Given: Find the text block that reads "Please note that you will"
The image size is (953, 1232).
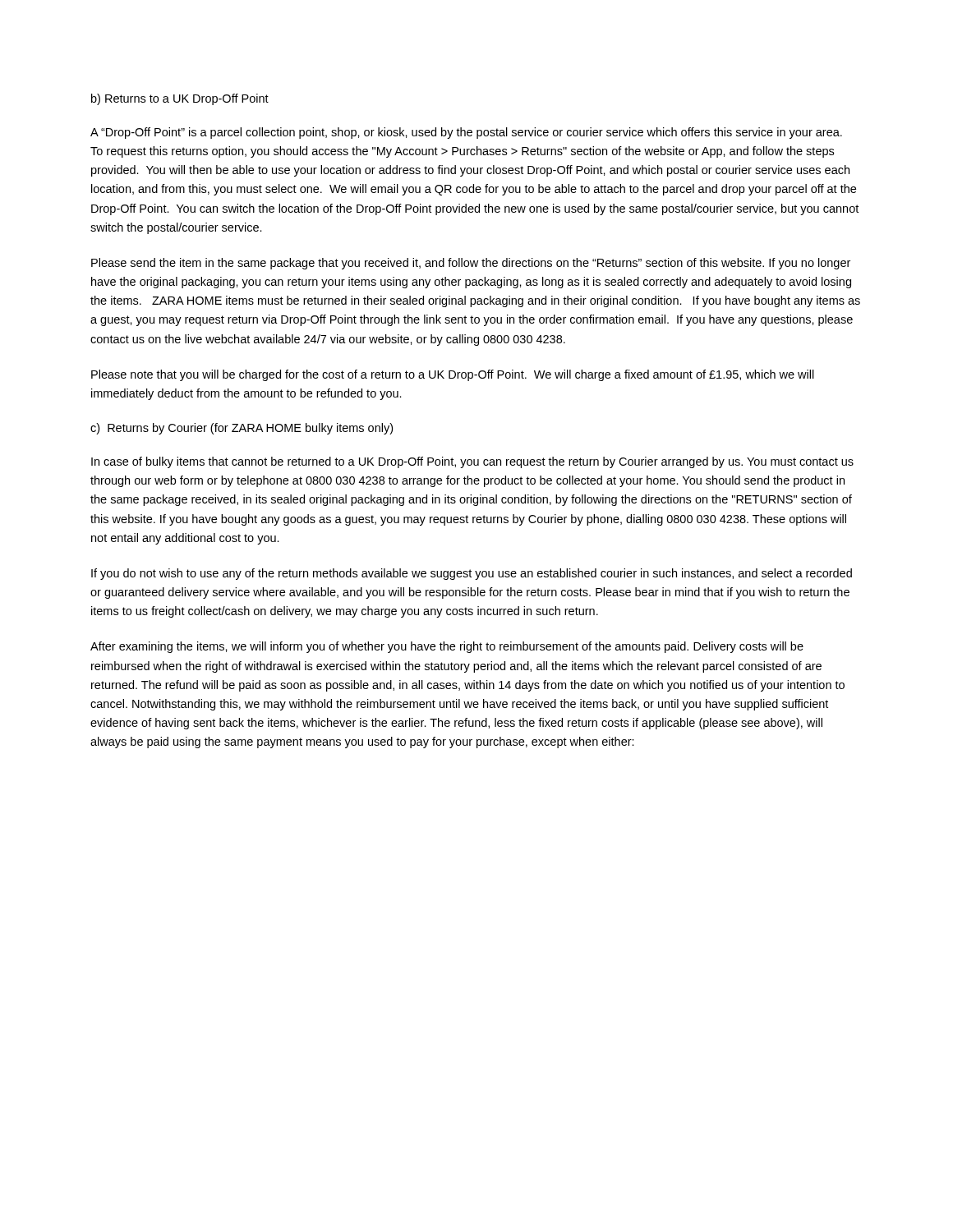Looking at the screenshot, I should click(452, 384).
